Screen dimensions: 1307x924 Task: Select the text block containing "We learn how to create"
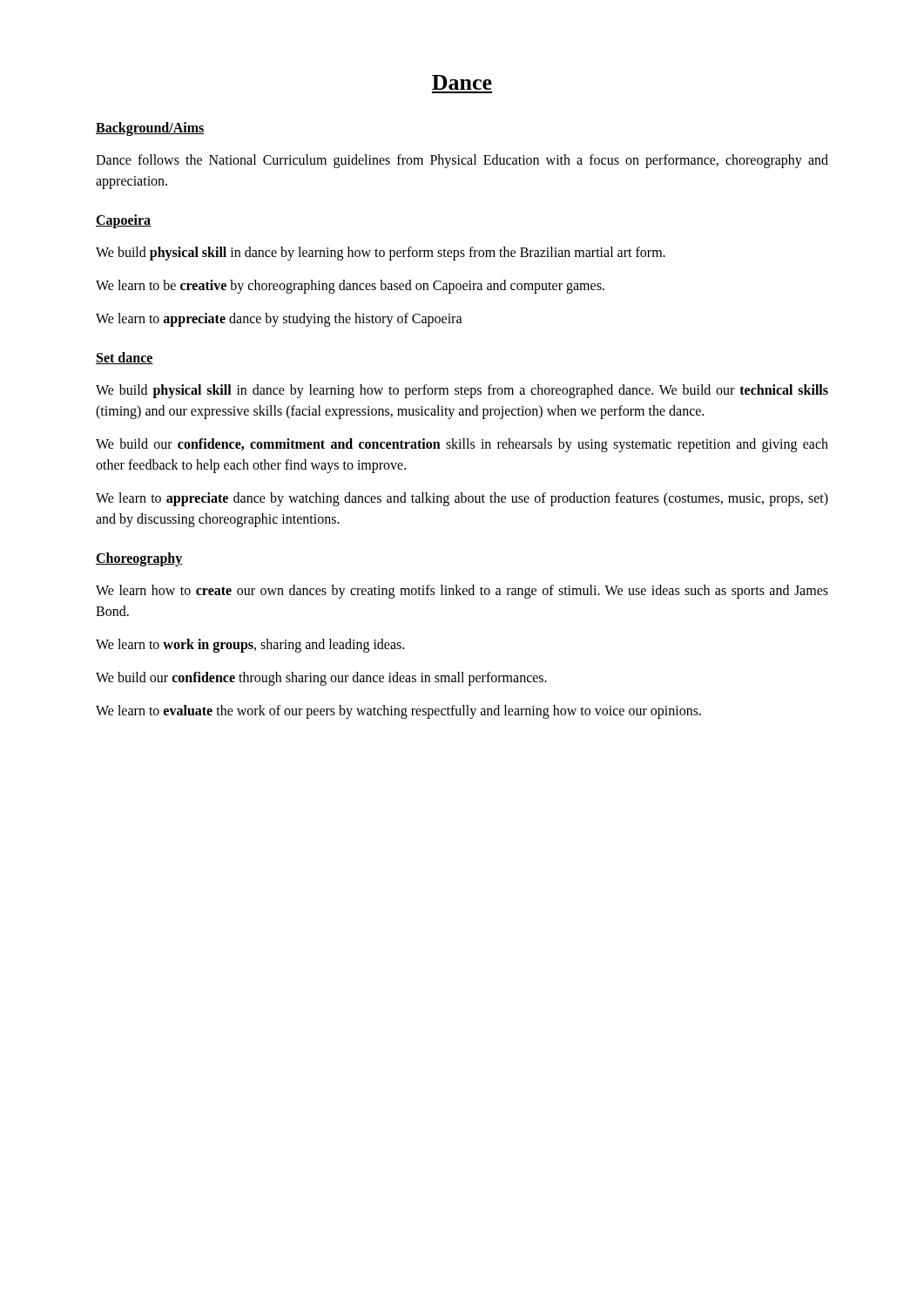[x=462, y=601]
